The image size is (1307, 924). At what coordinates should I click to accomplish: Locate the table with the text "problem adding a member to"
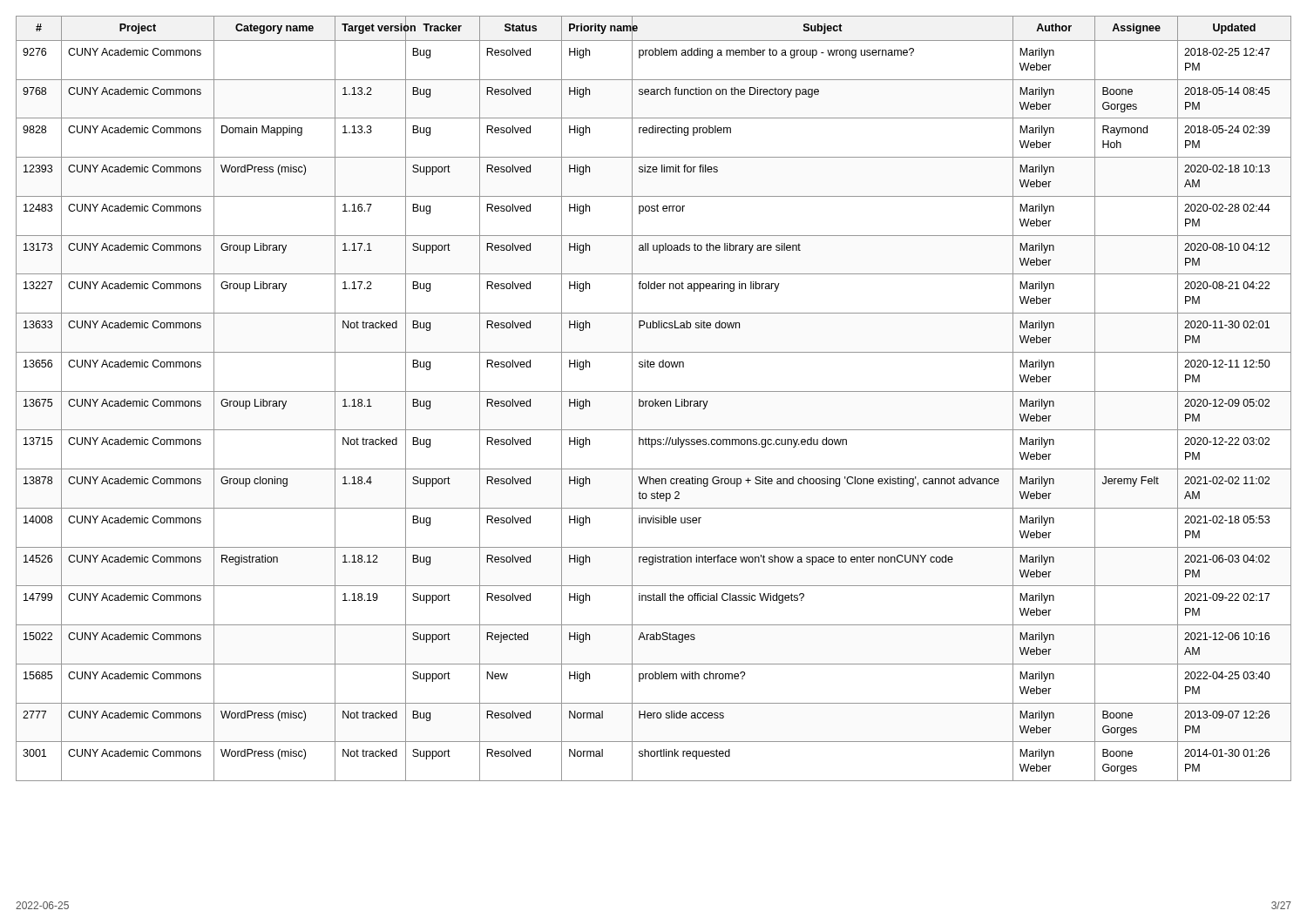coord(654,398)
